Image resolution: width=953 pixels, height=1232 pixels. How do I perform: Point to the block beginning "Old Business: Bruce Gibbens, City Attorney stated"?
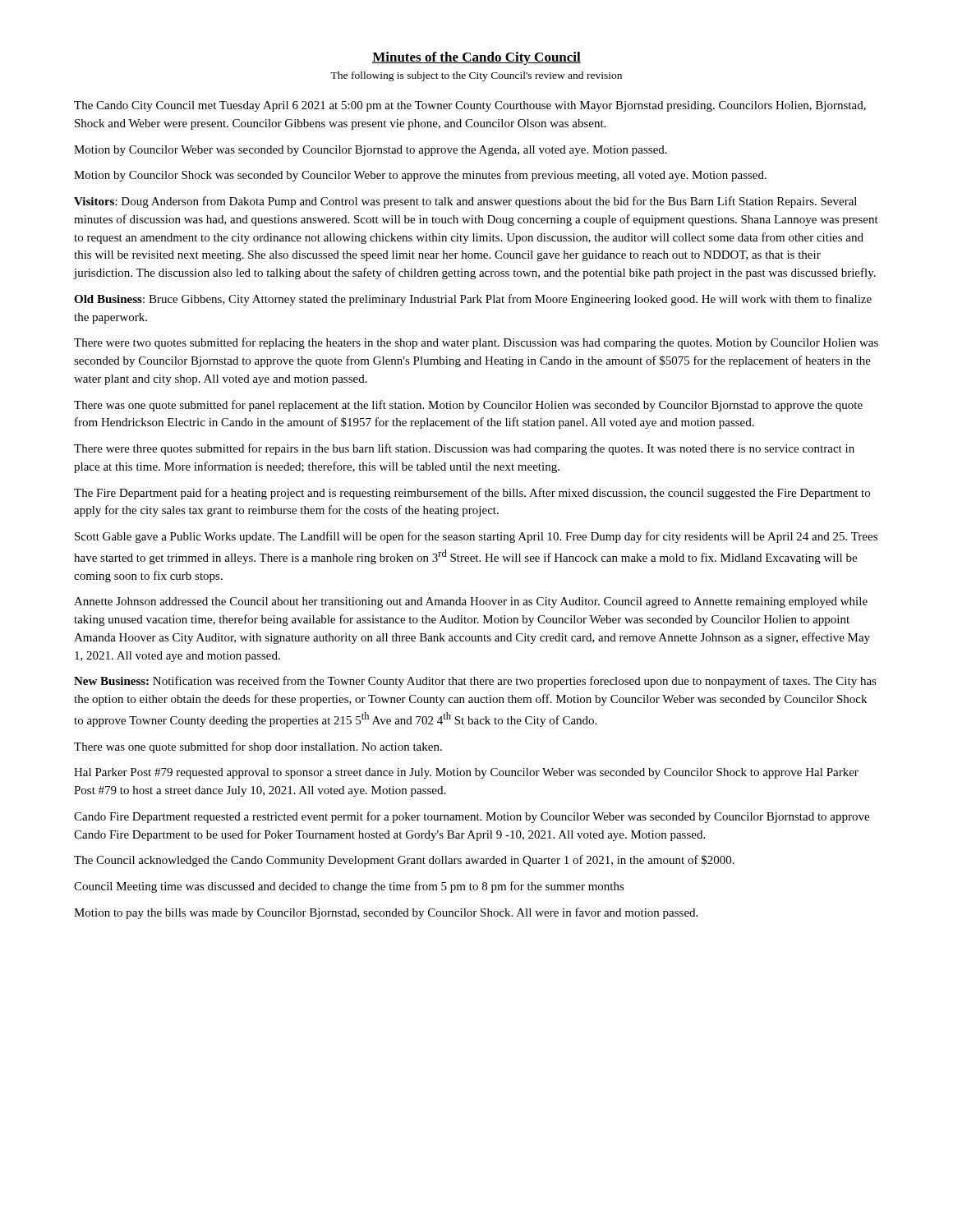[x=476, y=308]
